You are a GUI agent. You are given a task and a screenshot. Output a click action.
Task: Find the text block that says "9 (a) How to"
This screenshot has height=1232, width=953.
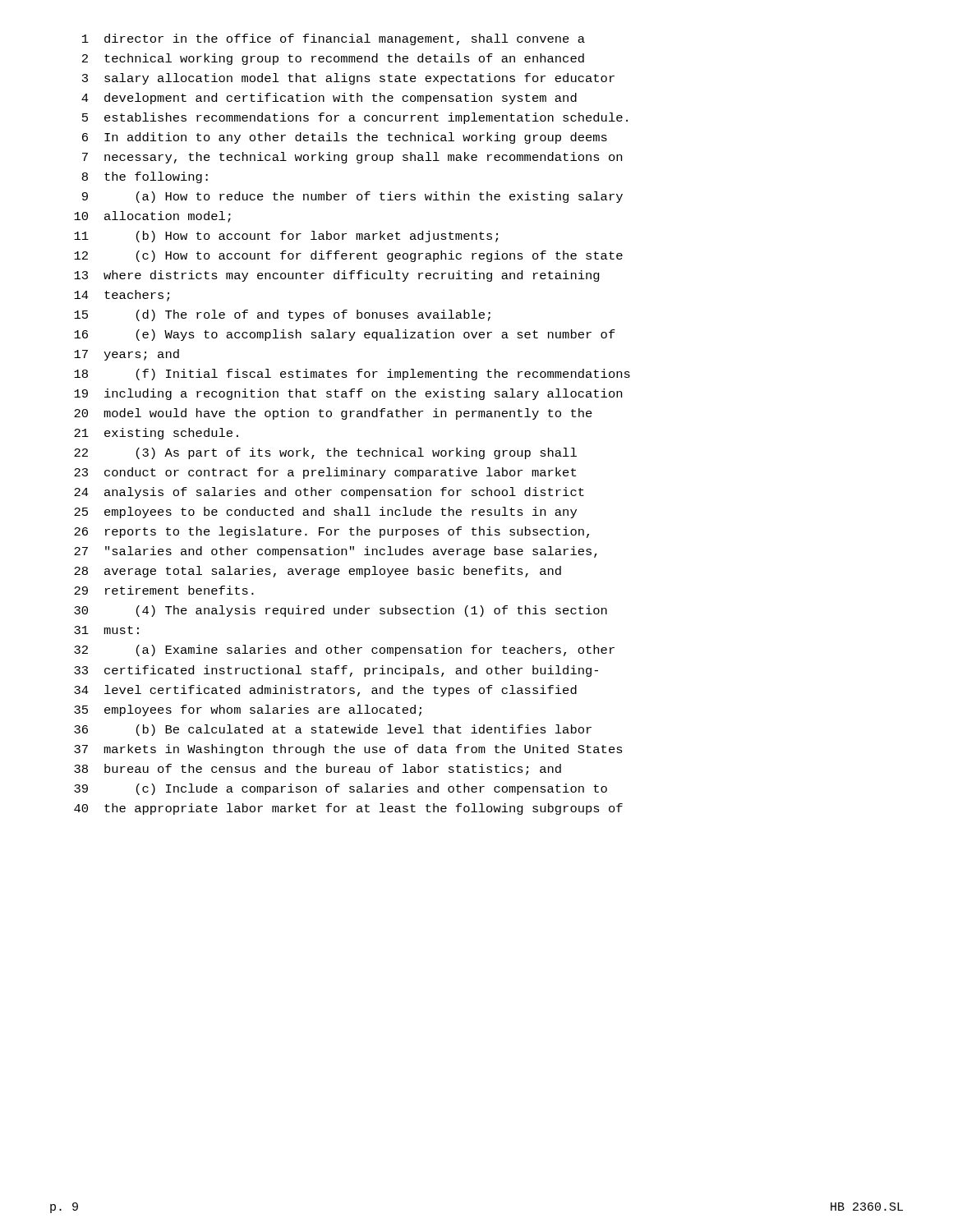(x=476, y=197)
